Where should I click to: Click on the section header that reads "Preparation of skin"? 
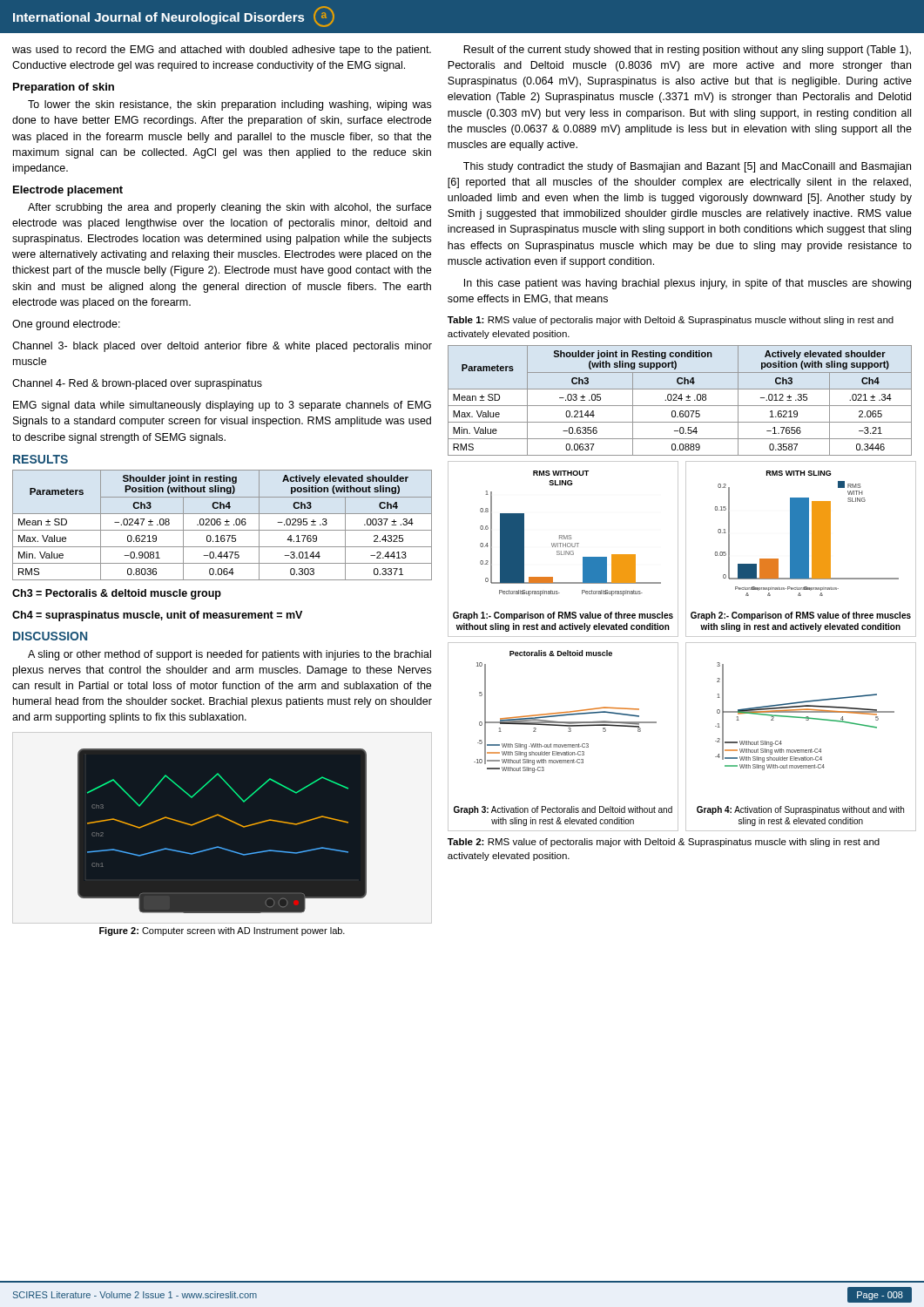[x=63, y=87]
